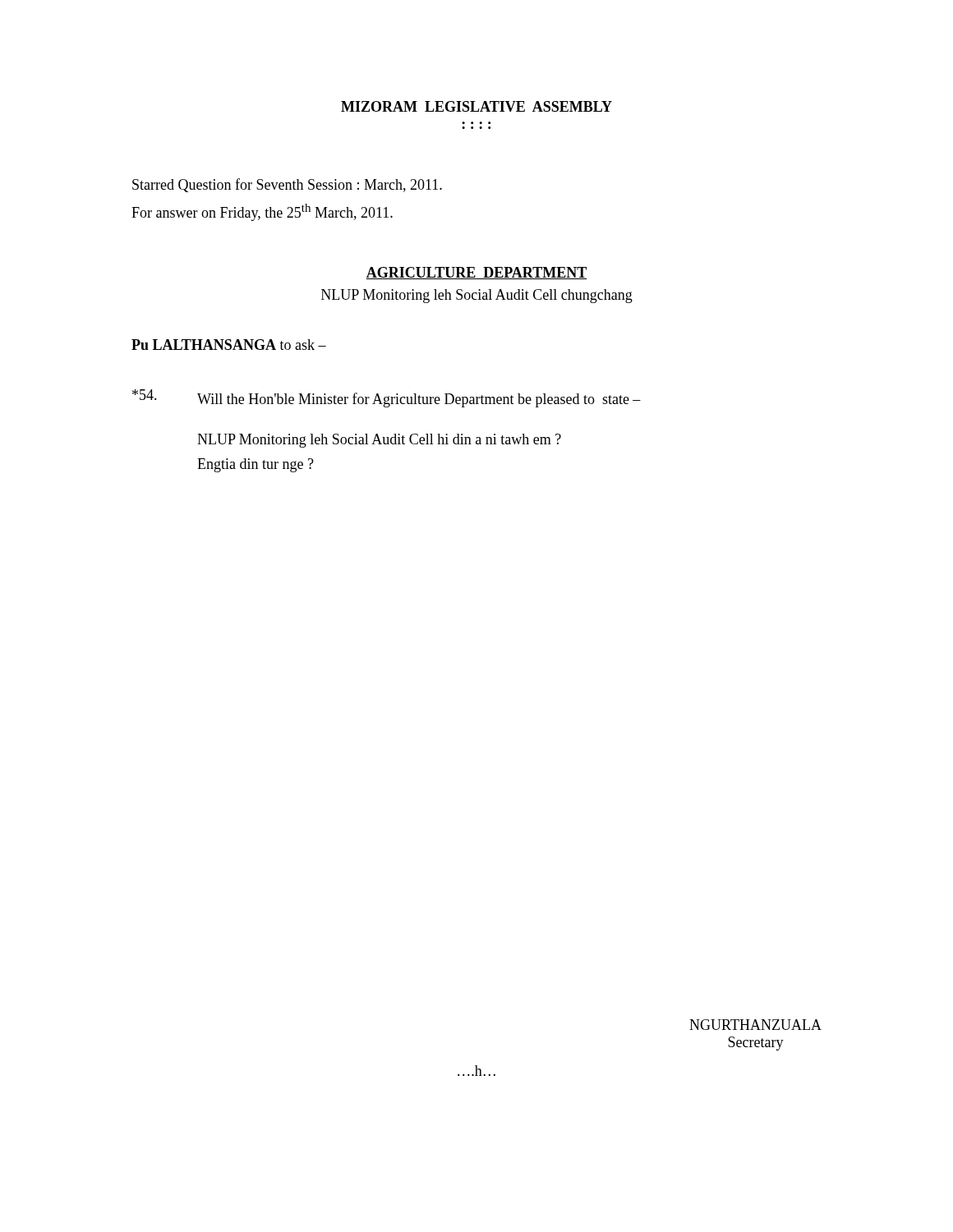This screenshot has height=1232, width=953.
Task: Click on the element starting "MIZORAM LEGISLATIVE ASSEMBLY : : :"
Action: point(476,115)
